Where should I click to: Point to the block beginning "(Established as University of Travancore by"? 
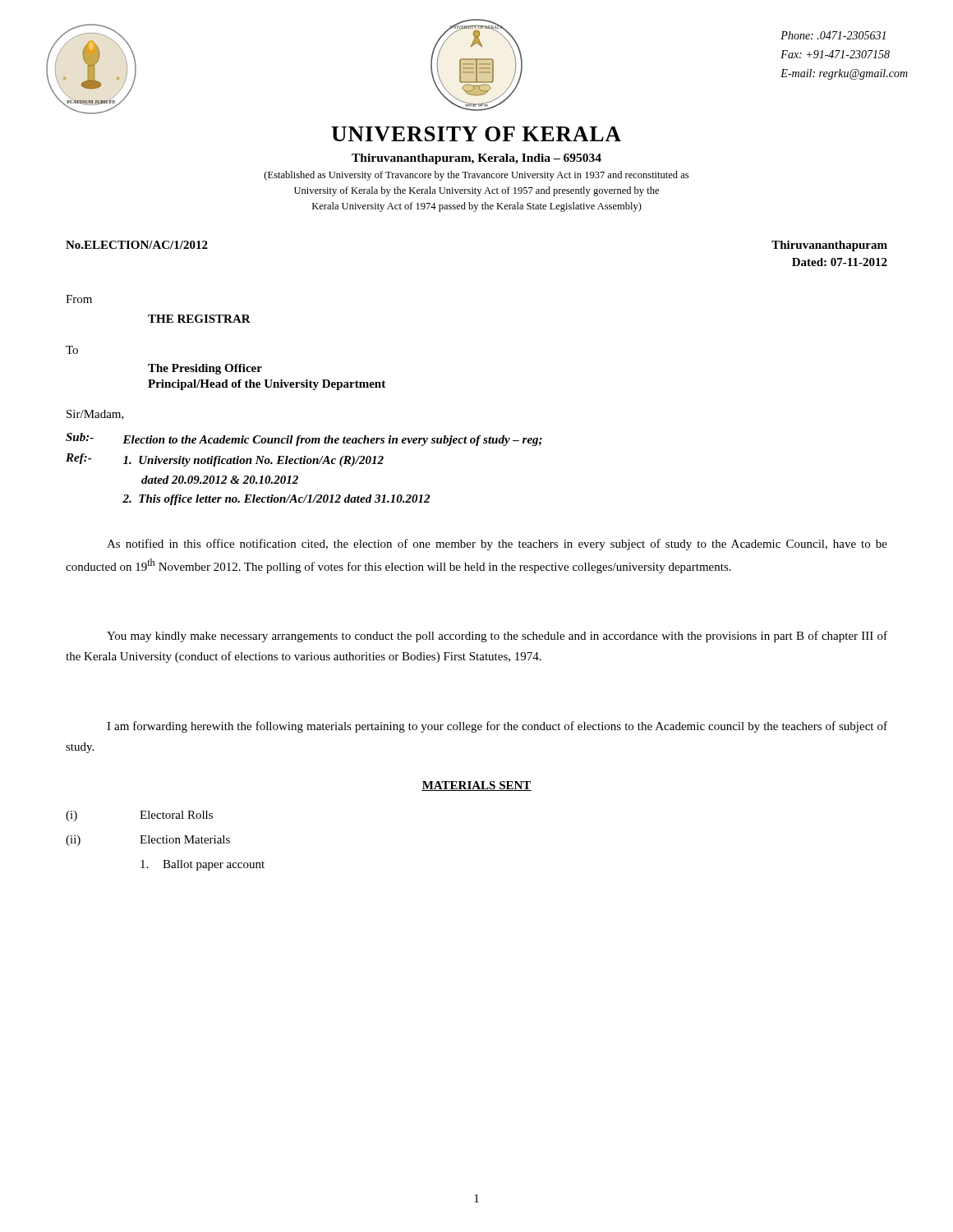pyautogui.click(x=476, y=190)
